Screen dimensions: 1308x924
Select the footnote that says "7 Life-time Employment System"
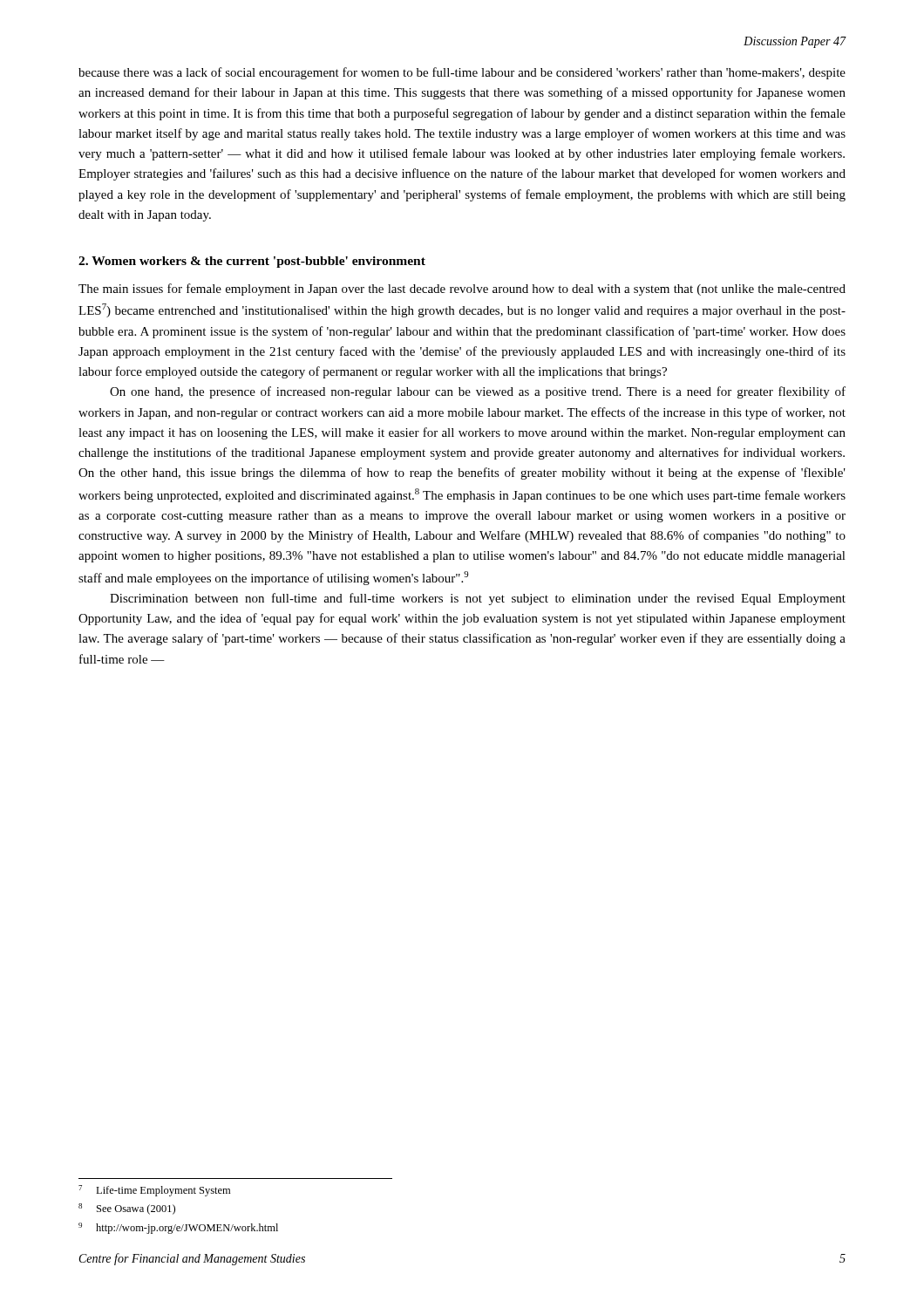point(155,1191)
